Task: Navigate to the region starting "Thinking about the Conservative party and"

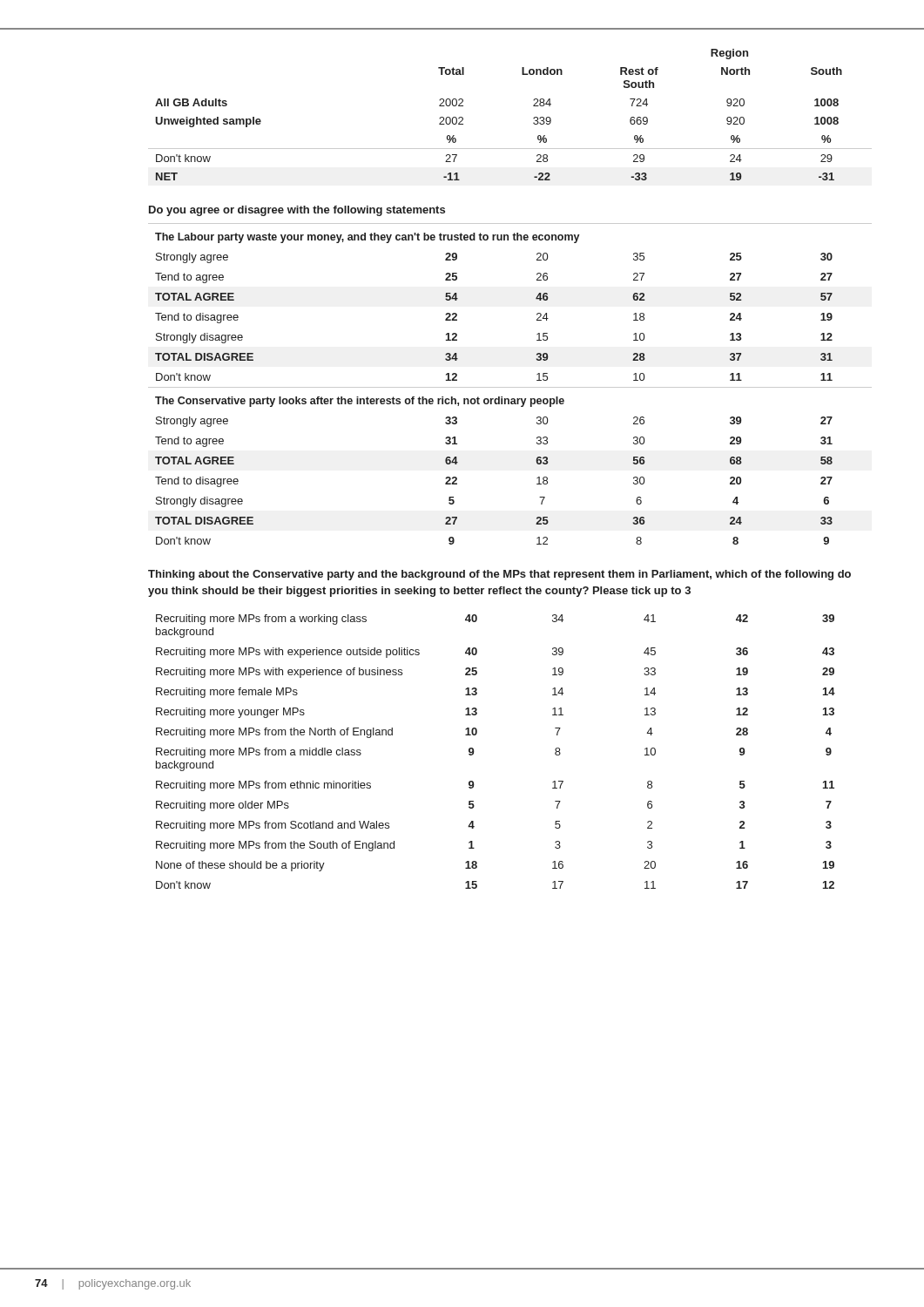Action: pyautogui.click(x=500, y=582)
